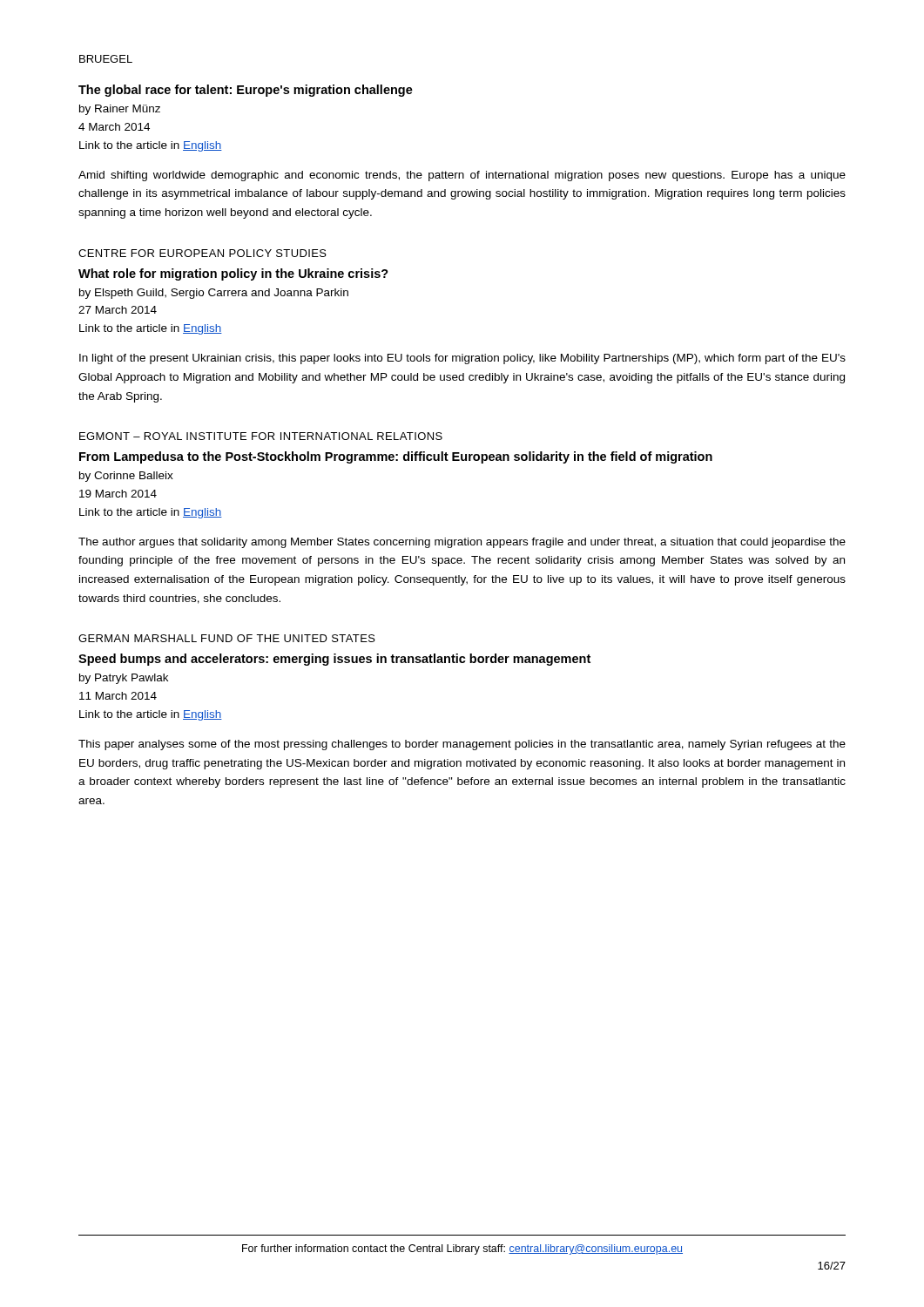Find "CENTRE FOR EUROPEAN POLICY STUDIES" on this page
The image size is (924, 1307).
(x=203, y=253)
